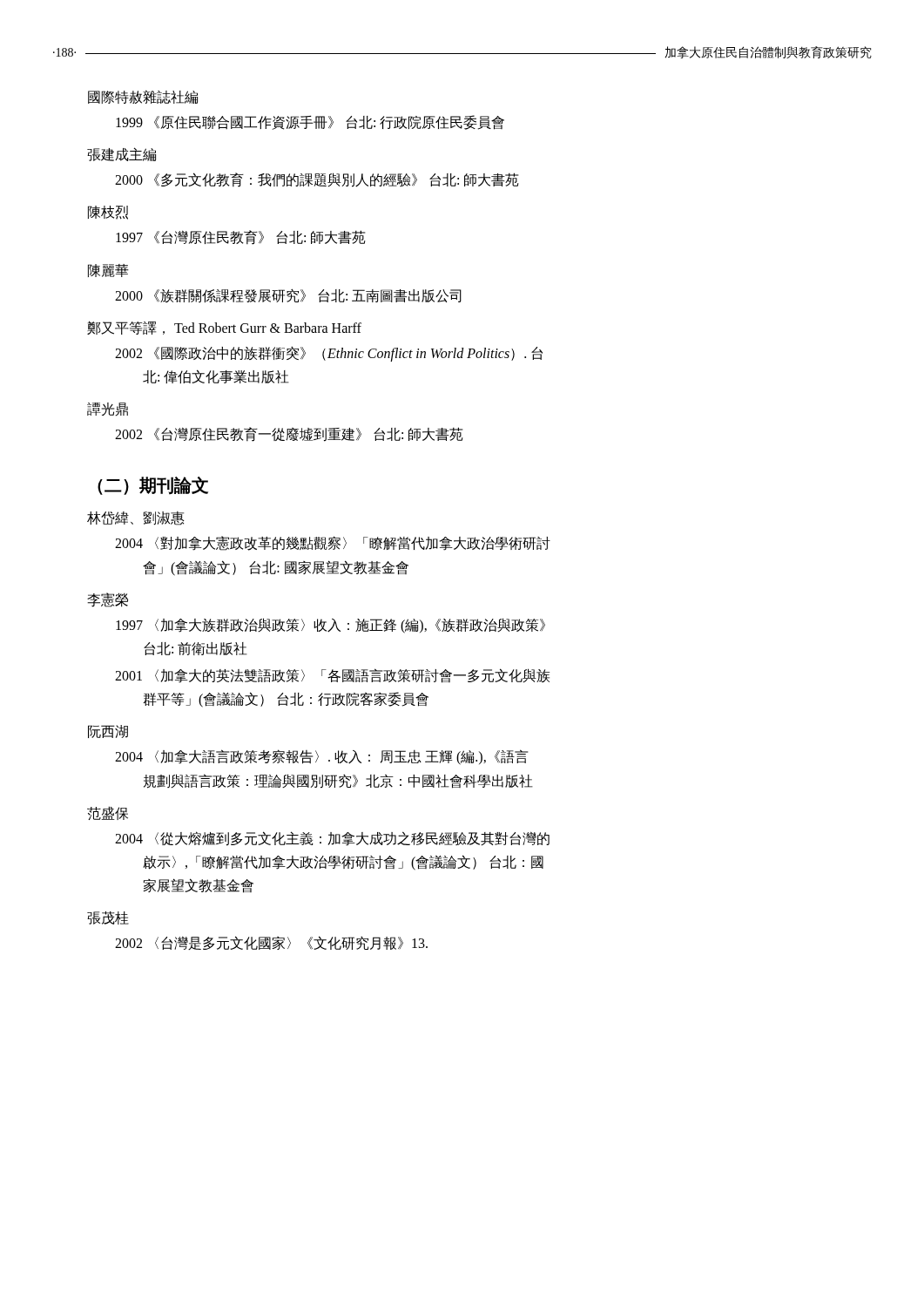Click where it says "1997 〈加拿大族群政治與政策〉收入：施正鋒 (編),《族群政治與政策》"
The width and height of the screenshot is (924, 1307).
334,625
